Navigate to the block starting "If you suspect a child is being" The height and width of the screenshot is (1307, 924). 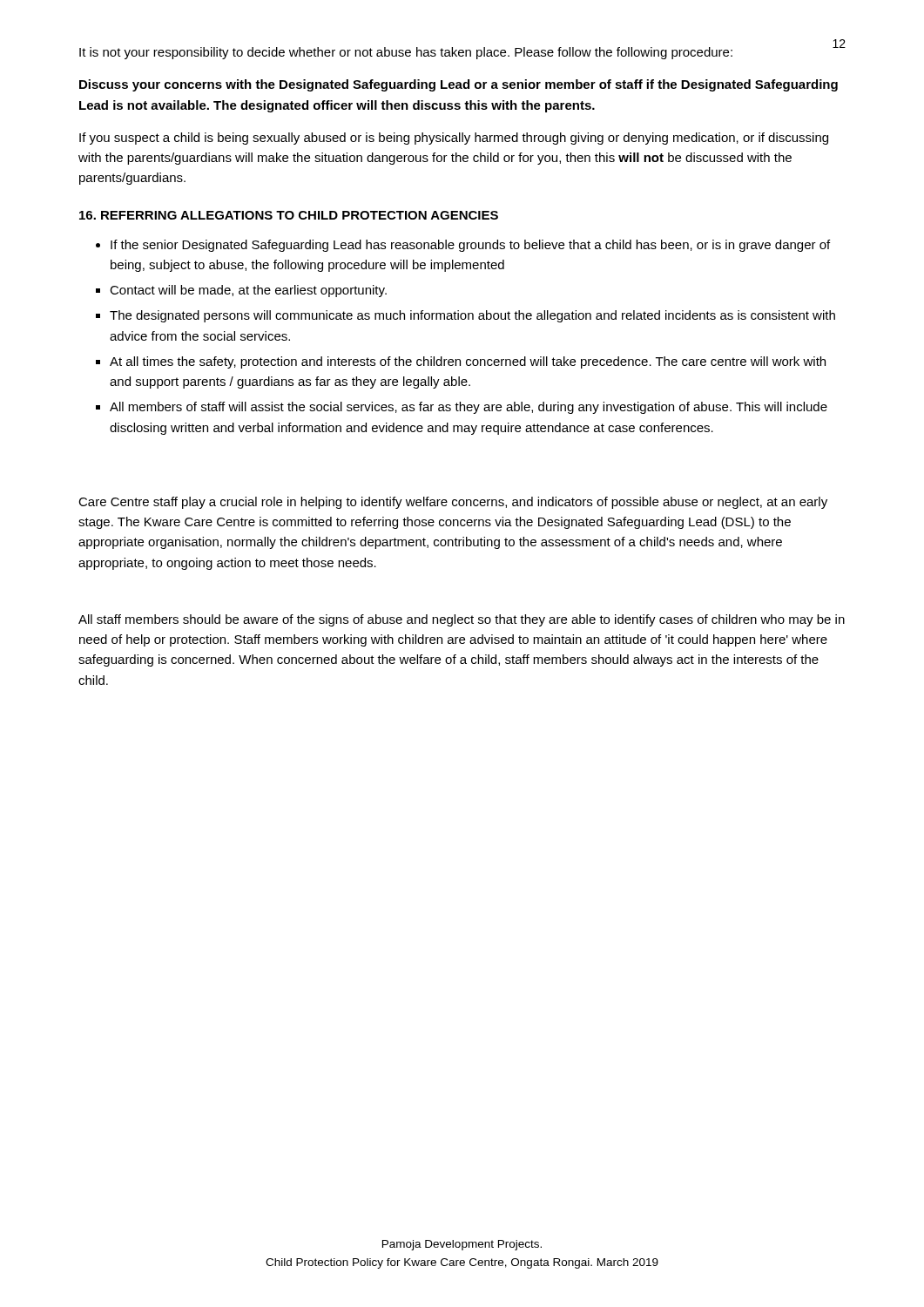[454, 157]
